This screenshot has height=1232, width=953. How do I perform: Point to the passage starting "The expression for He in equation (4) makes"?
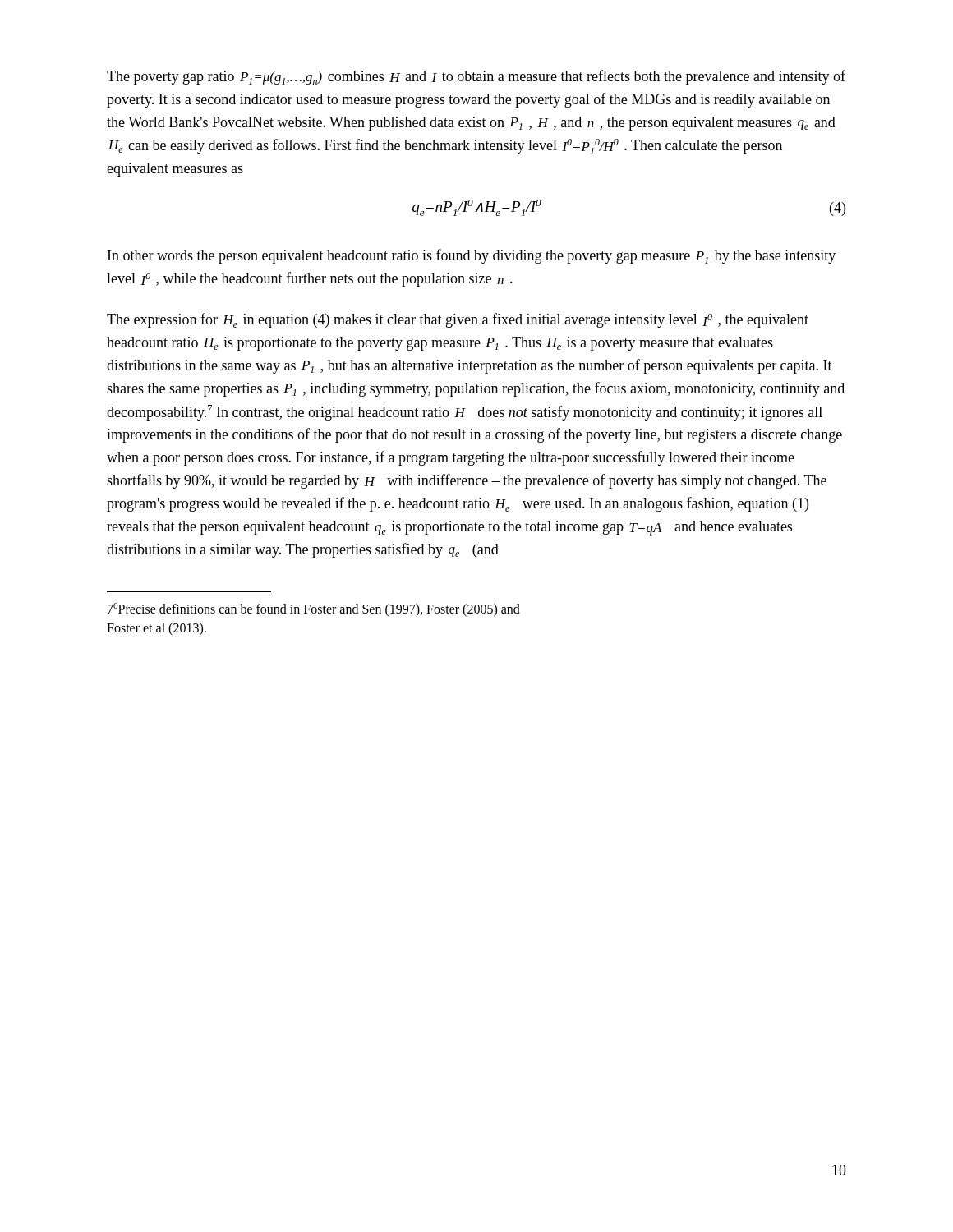(476, 435)
